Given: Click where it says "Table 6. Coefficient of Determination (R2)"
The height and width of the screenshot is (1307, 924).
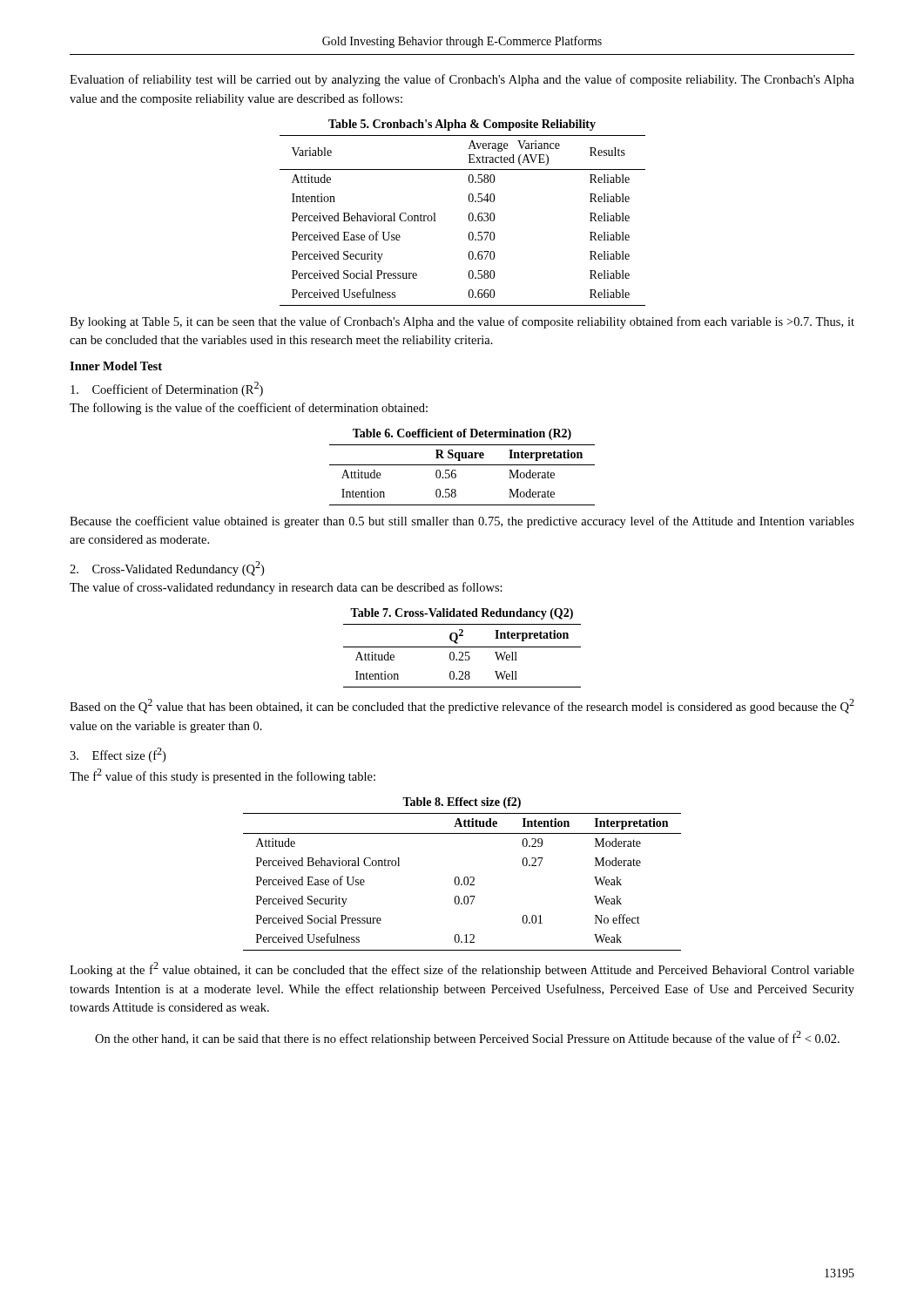Looking at the screenshot, I should click(462, 433).
